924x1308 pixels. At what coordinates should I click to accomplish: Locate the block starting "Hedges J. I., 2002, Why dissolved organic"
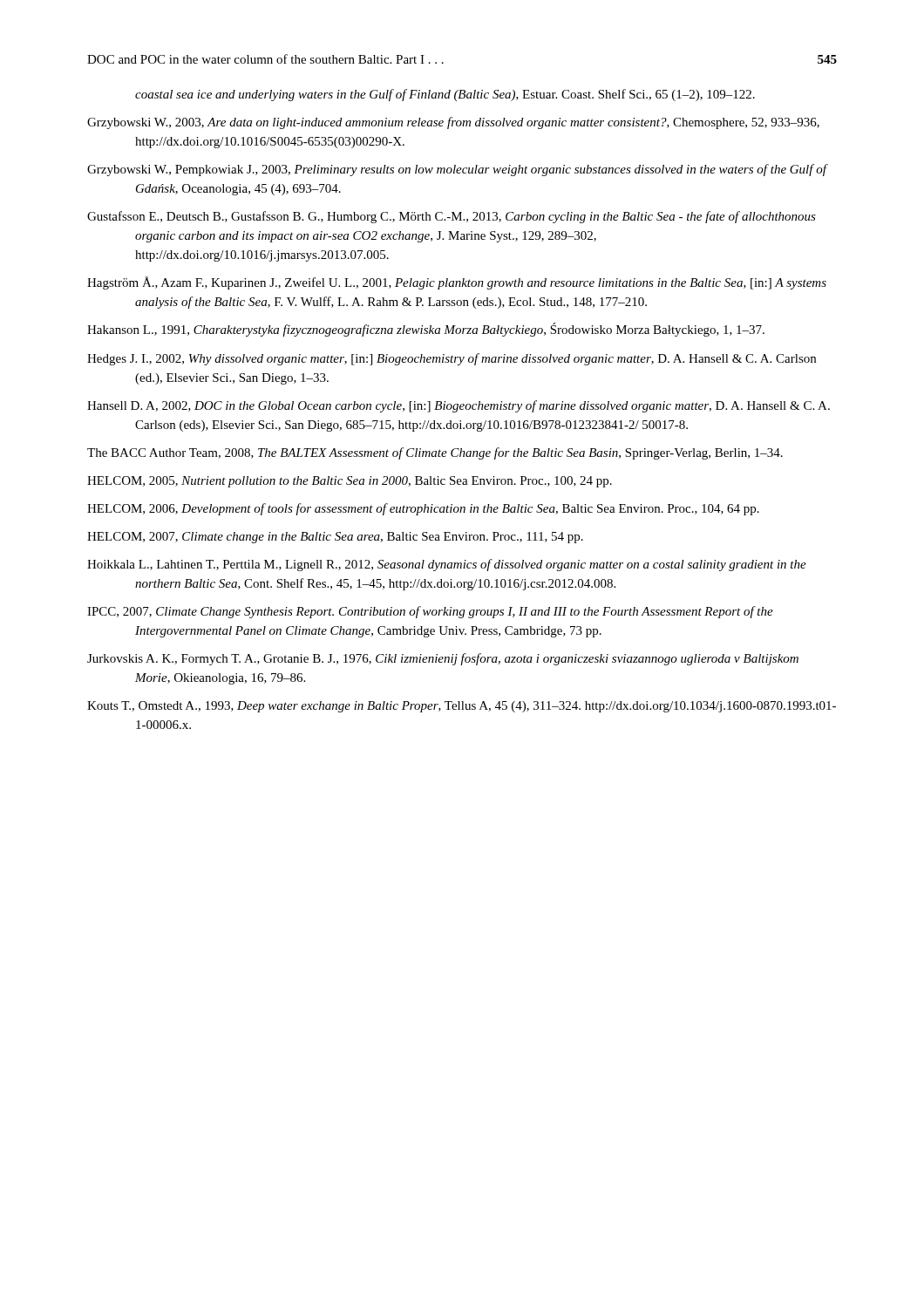[x=452, y=368]
